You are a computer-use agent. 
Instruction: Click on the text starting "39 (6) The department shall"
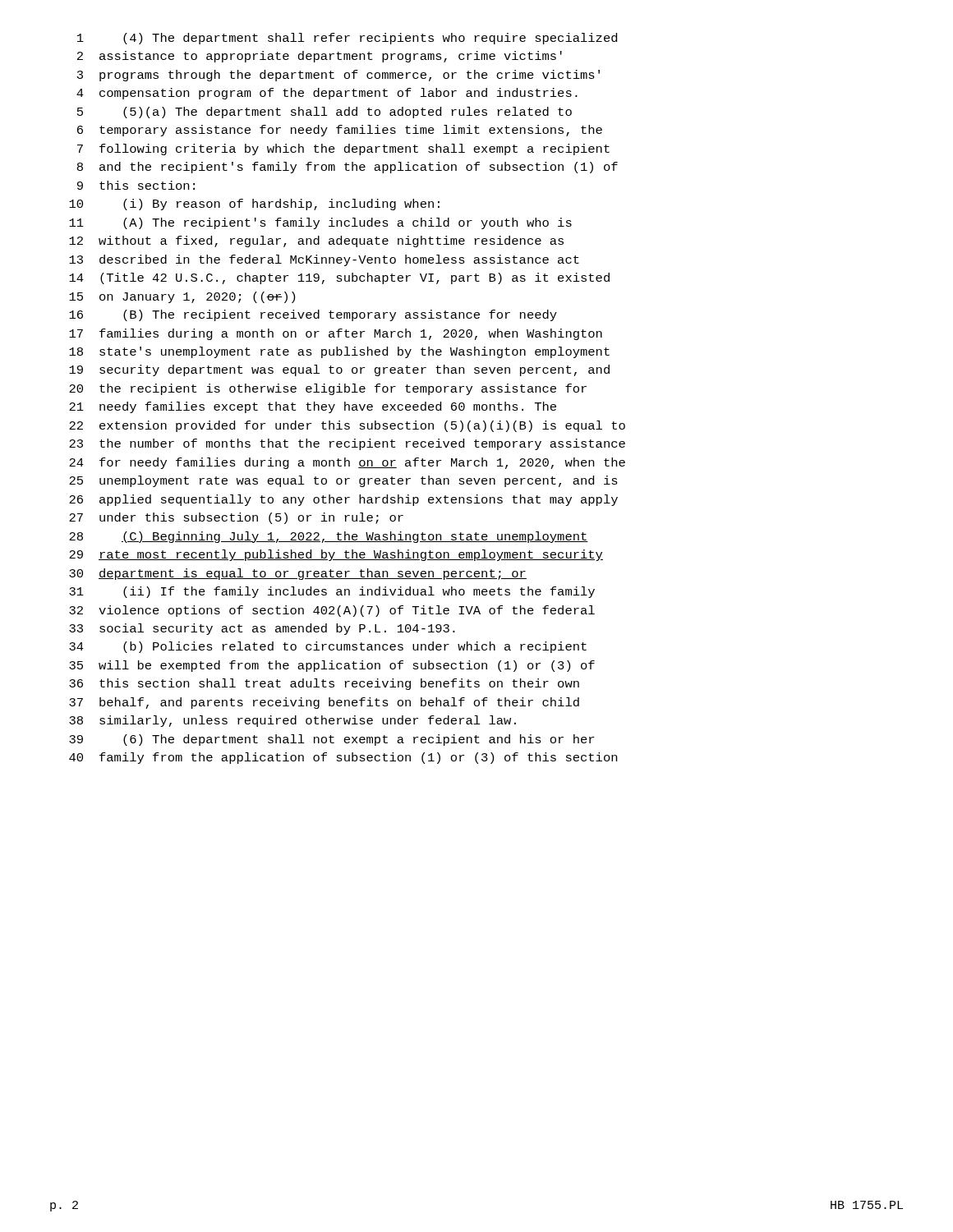click(x=476, y=749)
